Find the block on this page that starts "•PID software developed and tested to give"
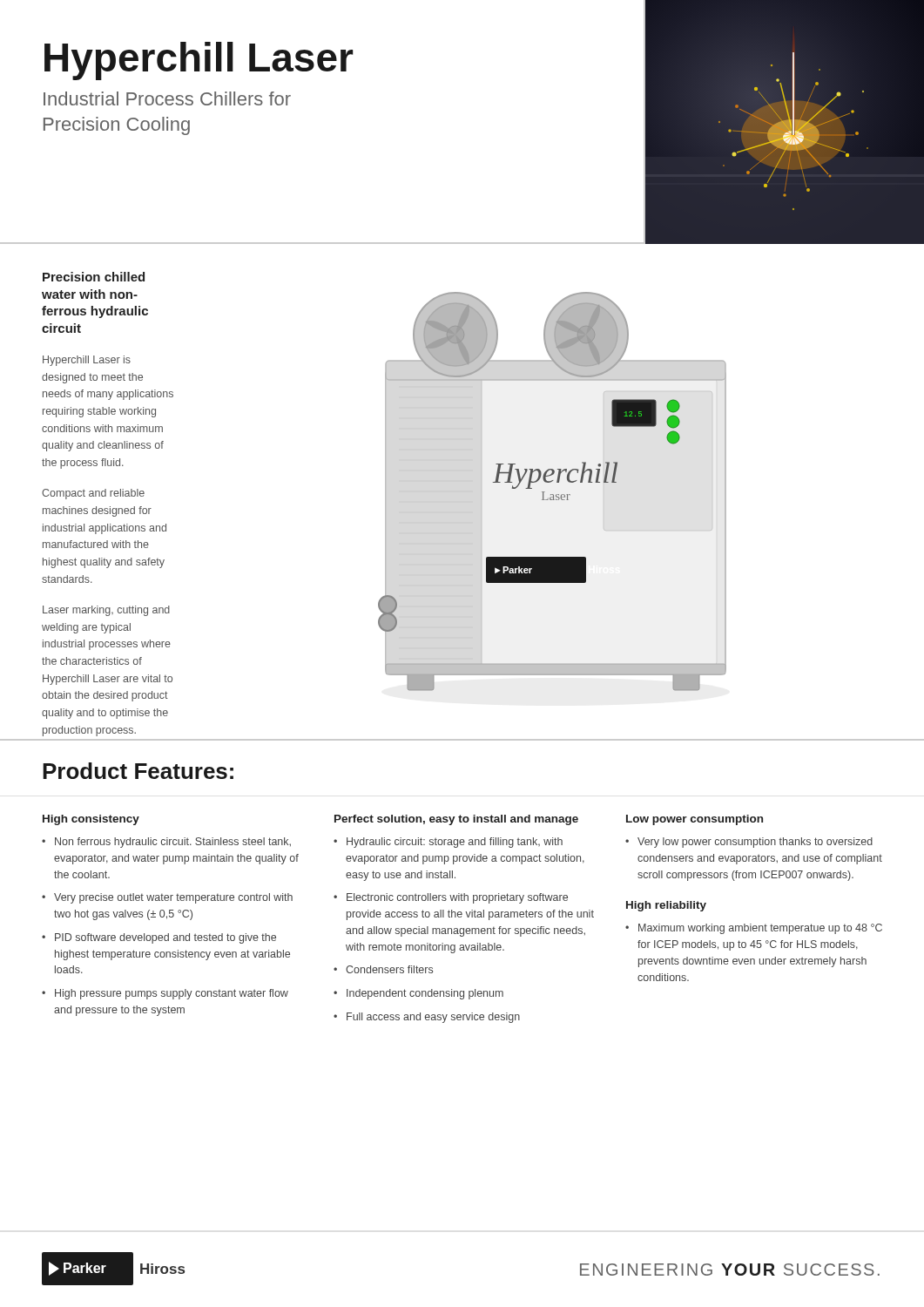924x1307 pixels. (166, 953)
